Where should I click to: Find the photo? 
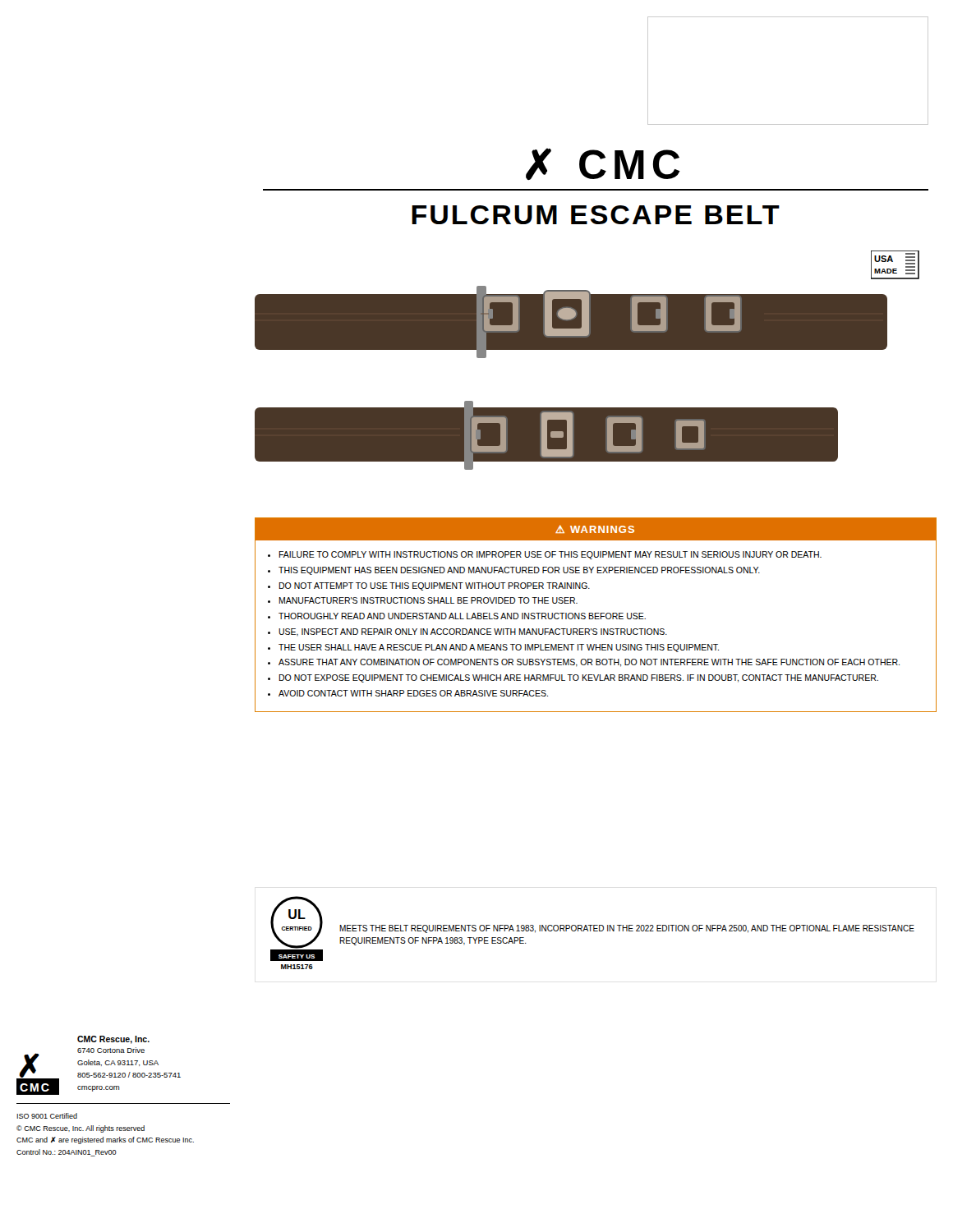click(788, 71)
